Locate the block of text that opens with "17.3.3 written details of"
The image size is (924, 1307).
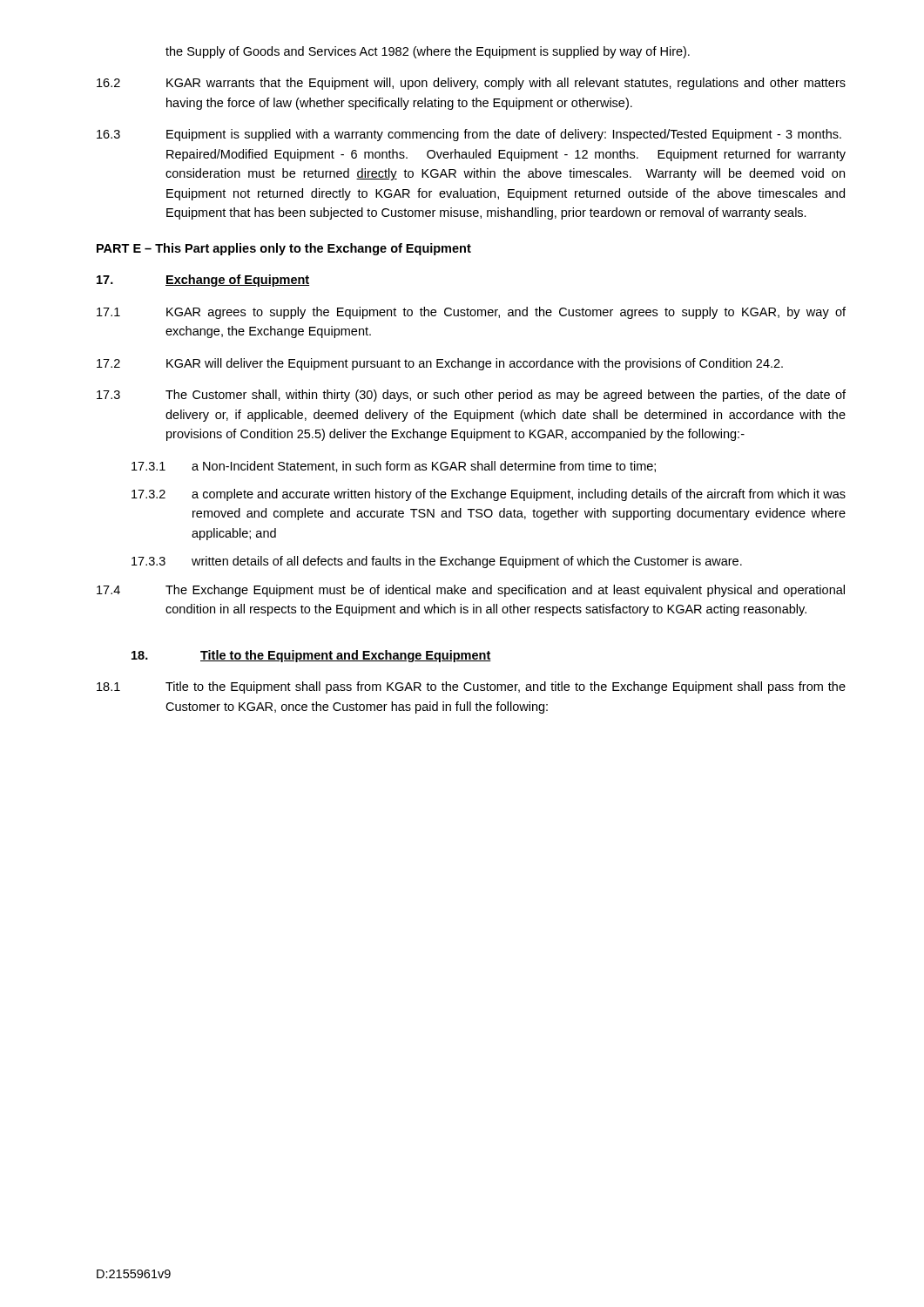click(x=488, y=562)
